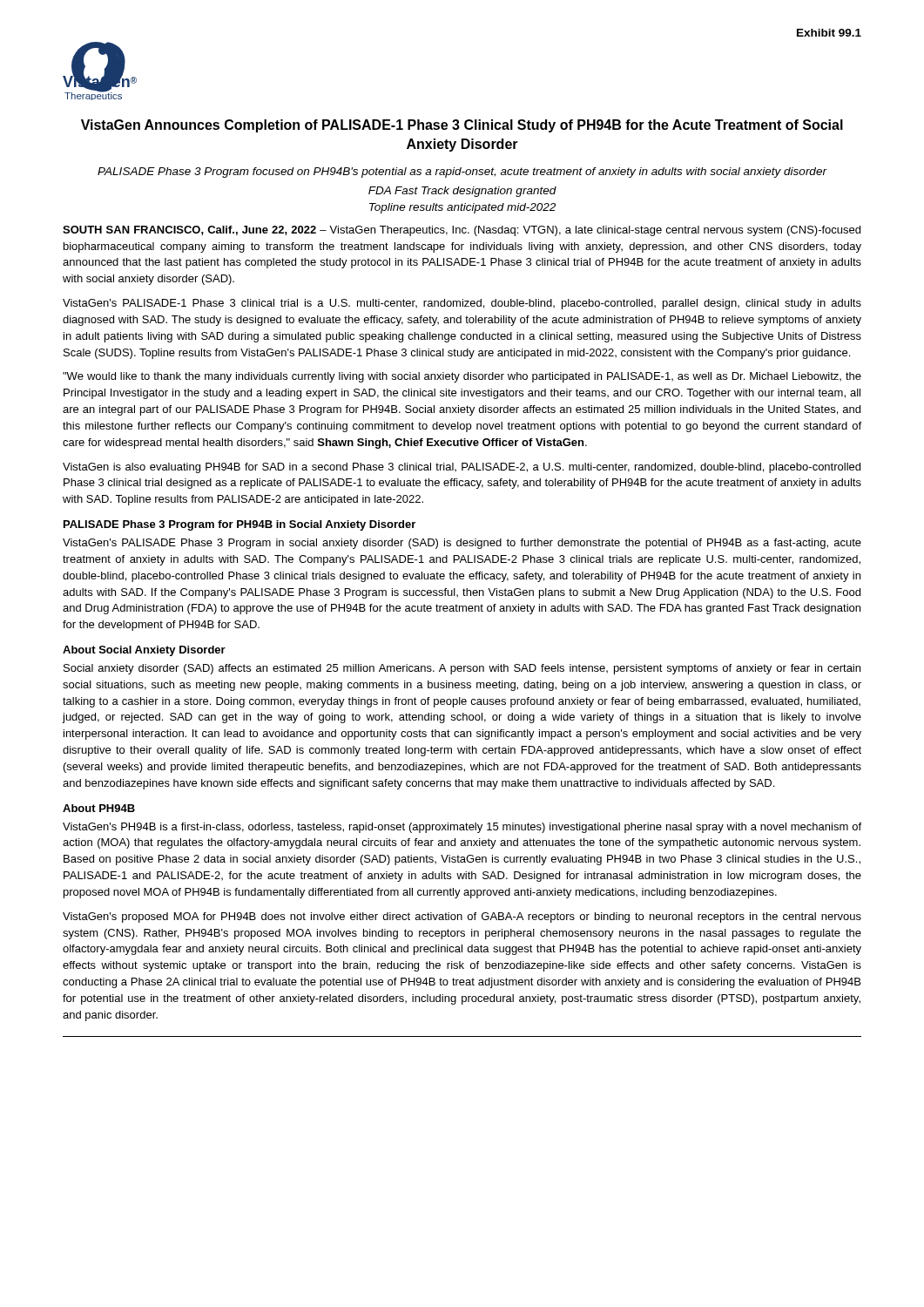Find the block starting "SOUTH SAN FRANCISCO, Calif., June 22,"
924x1307 pixels.
tap(462, 254)
